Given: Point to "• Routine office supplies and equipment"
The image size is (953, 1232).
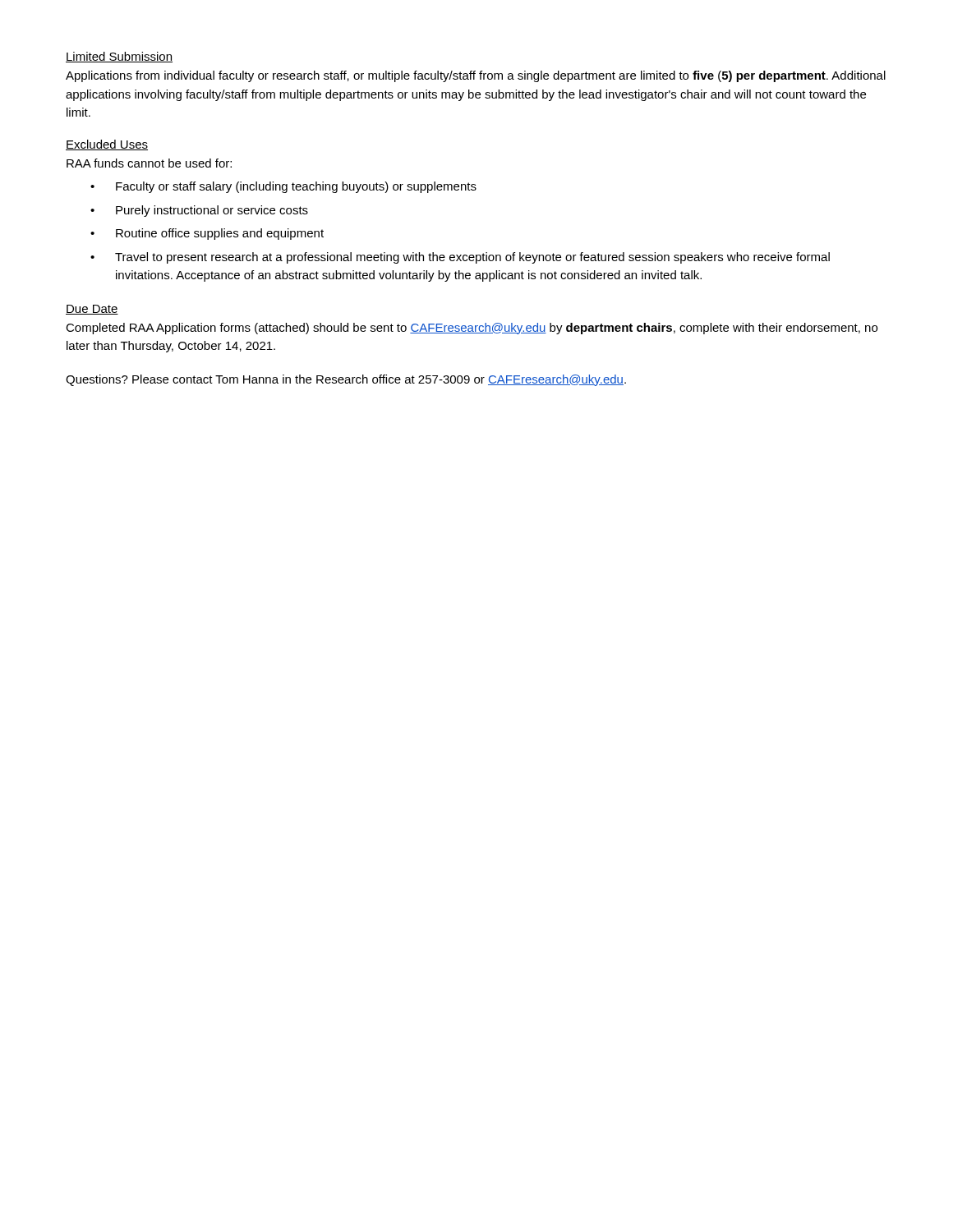Looking at the screenshot, I should [207, 234].
